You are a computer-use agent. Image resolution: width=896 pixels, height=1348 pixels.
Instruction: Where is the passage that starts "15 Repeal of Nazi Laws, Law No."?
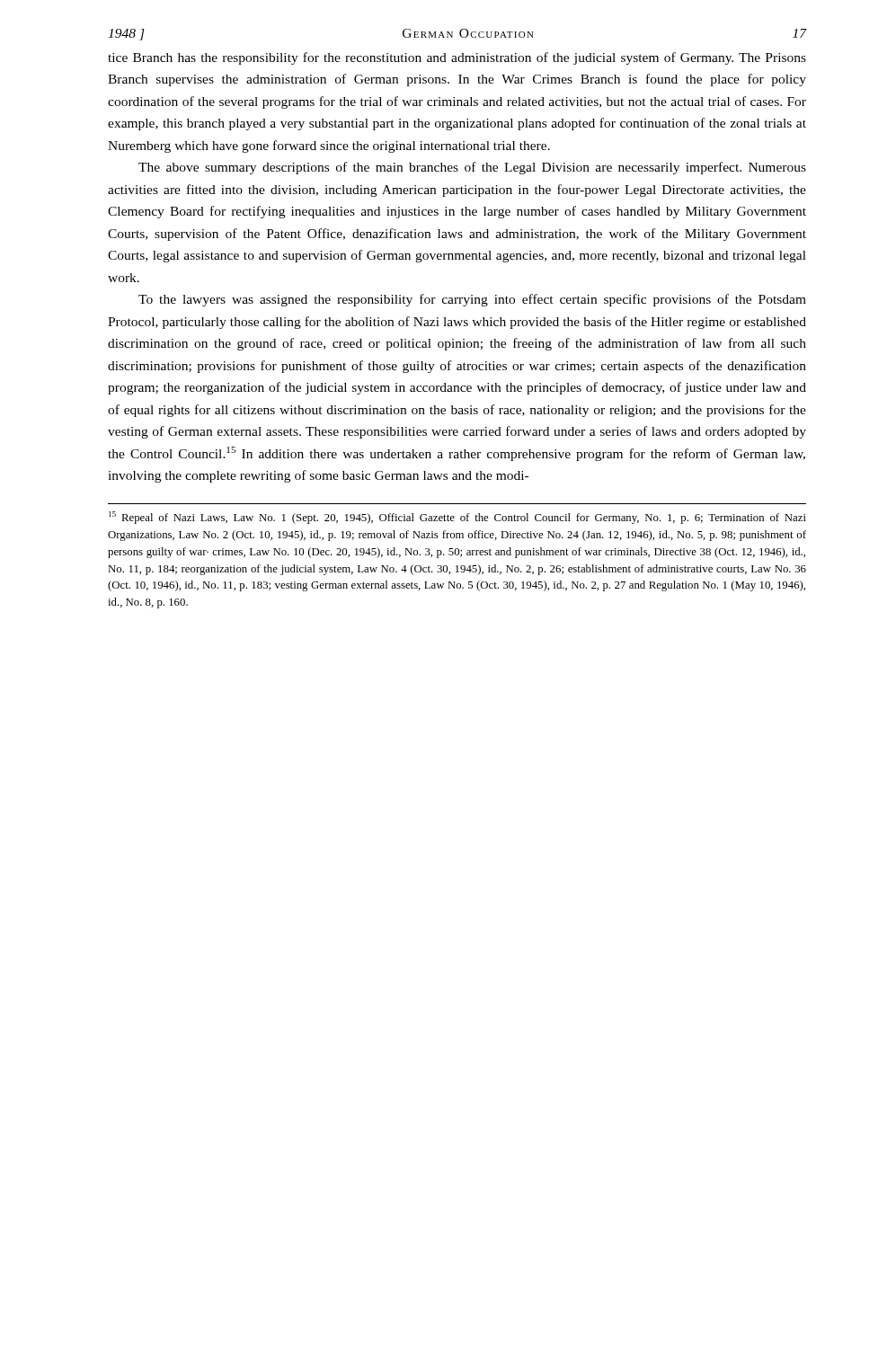(457, 560)
